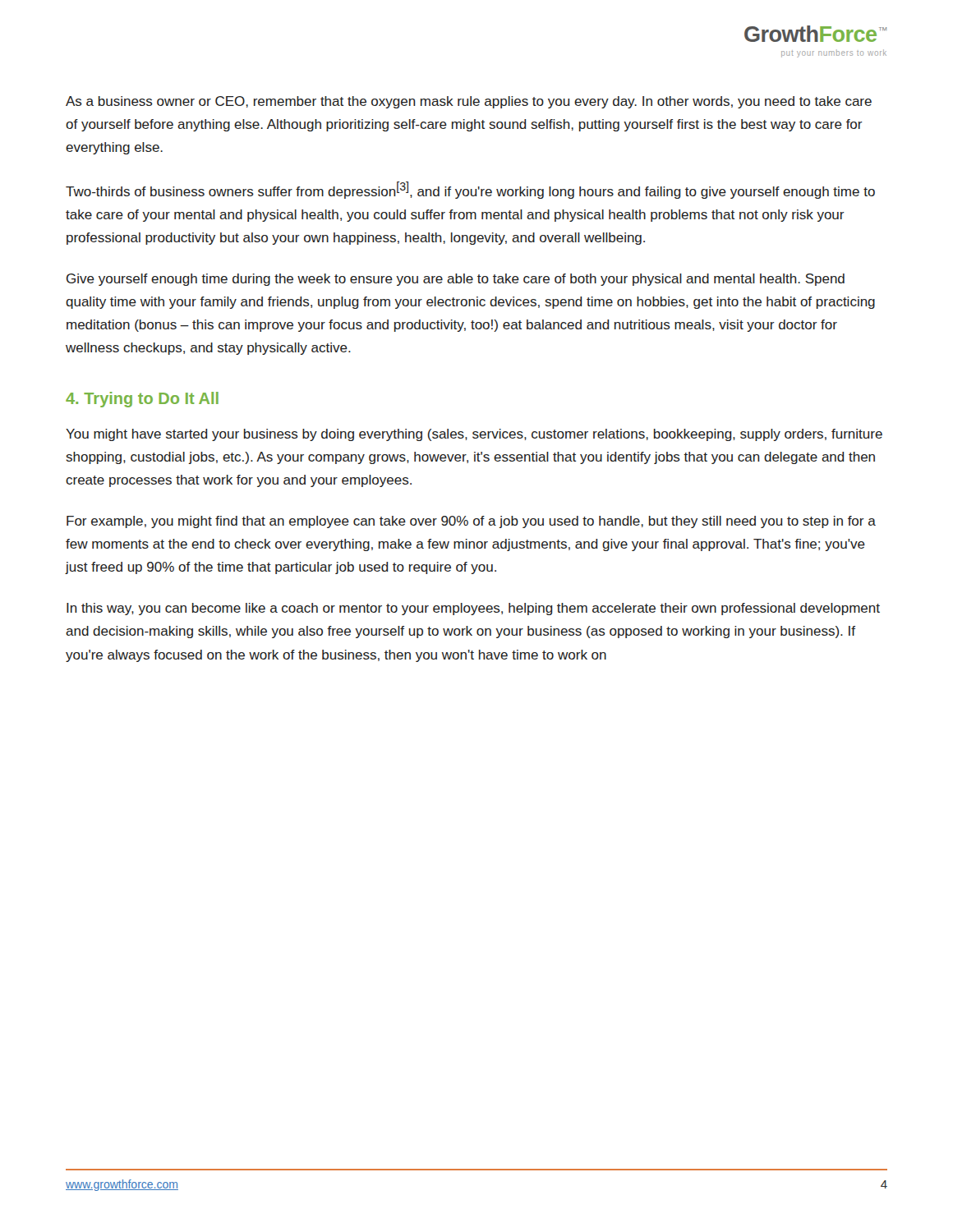Find the block on this page that starts "For example, you might"

tap(471, 544)
